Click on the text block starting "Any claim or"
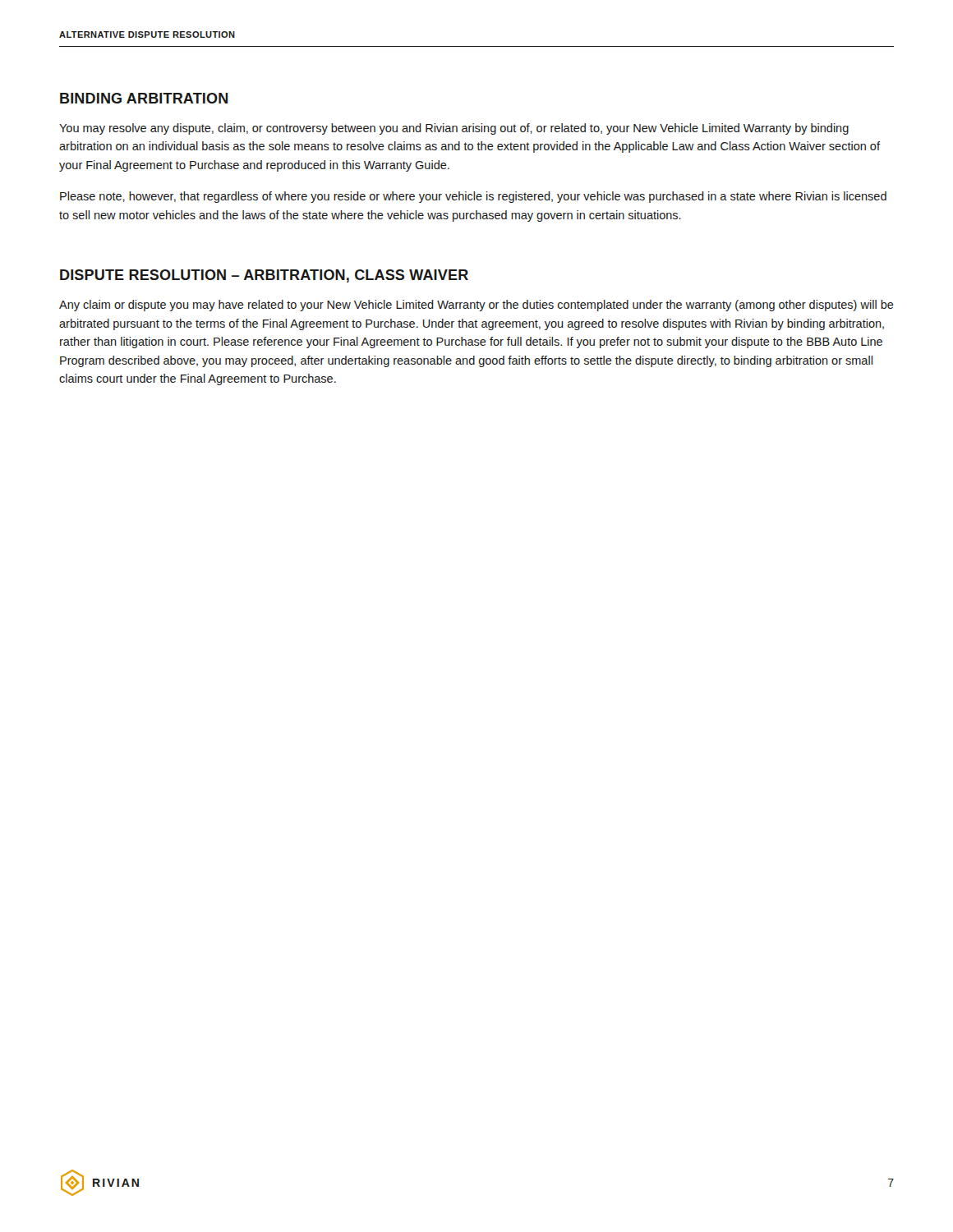Screen dimensions: 1232x953 476,342
